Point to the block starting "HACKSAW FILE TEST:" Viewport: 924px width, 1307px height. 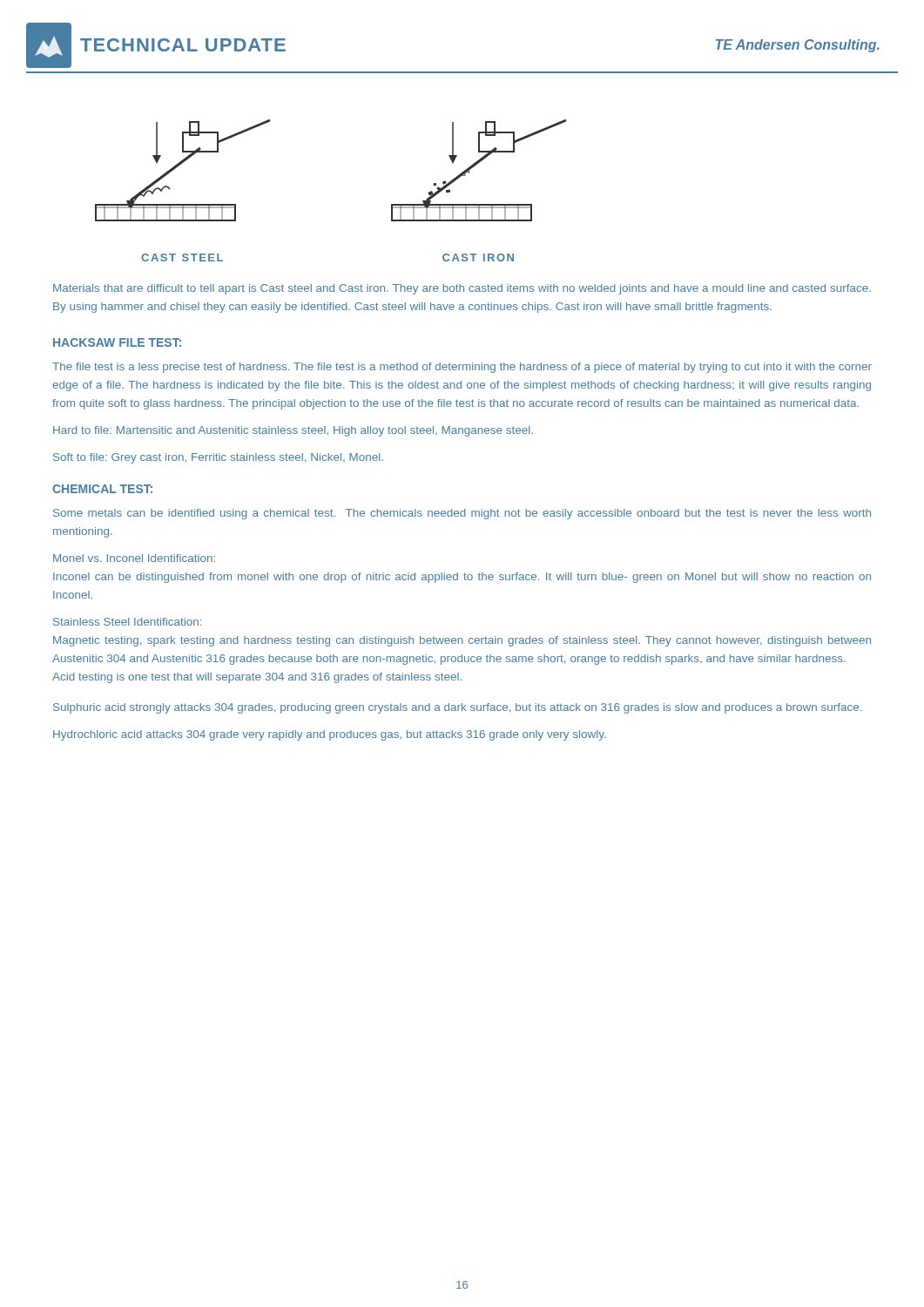coord(117,342)
